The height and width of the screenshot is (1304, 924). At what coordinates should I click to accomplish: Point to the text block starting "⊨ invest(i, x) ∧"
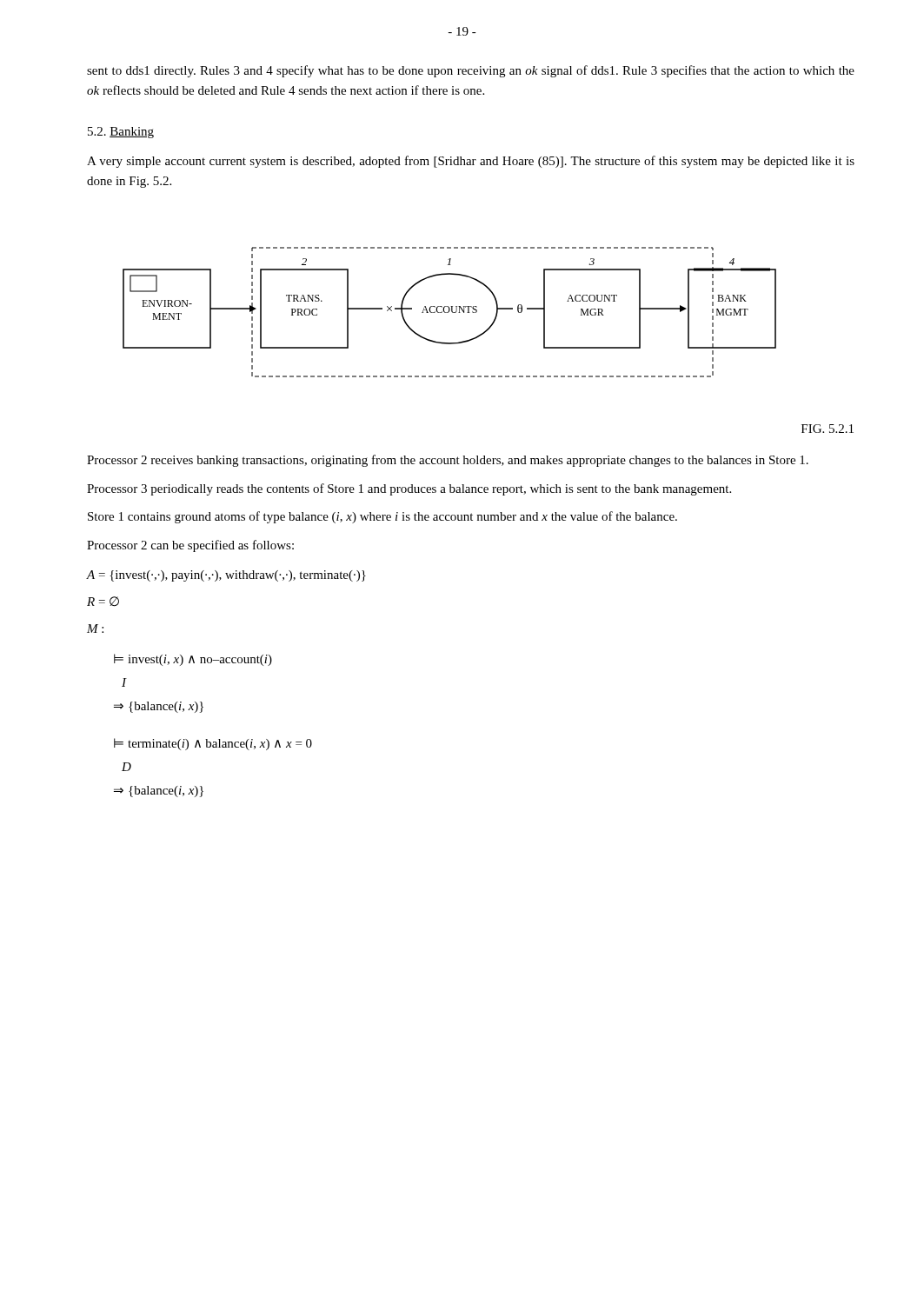193,660
